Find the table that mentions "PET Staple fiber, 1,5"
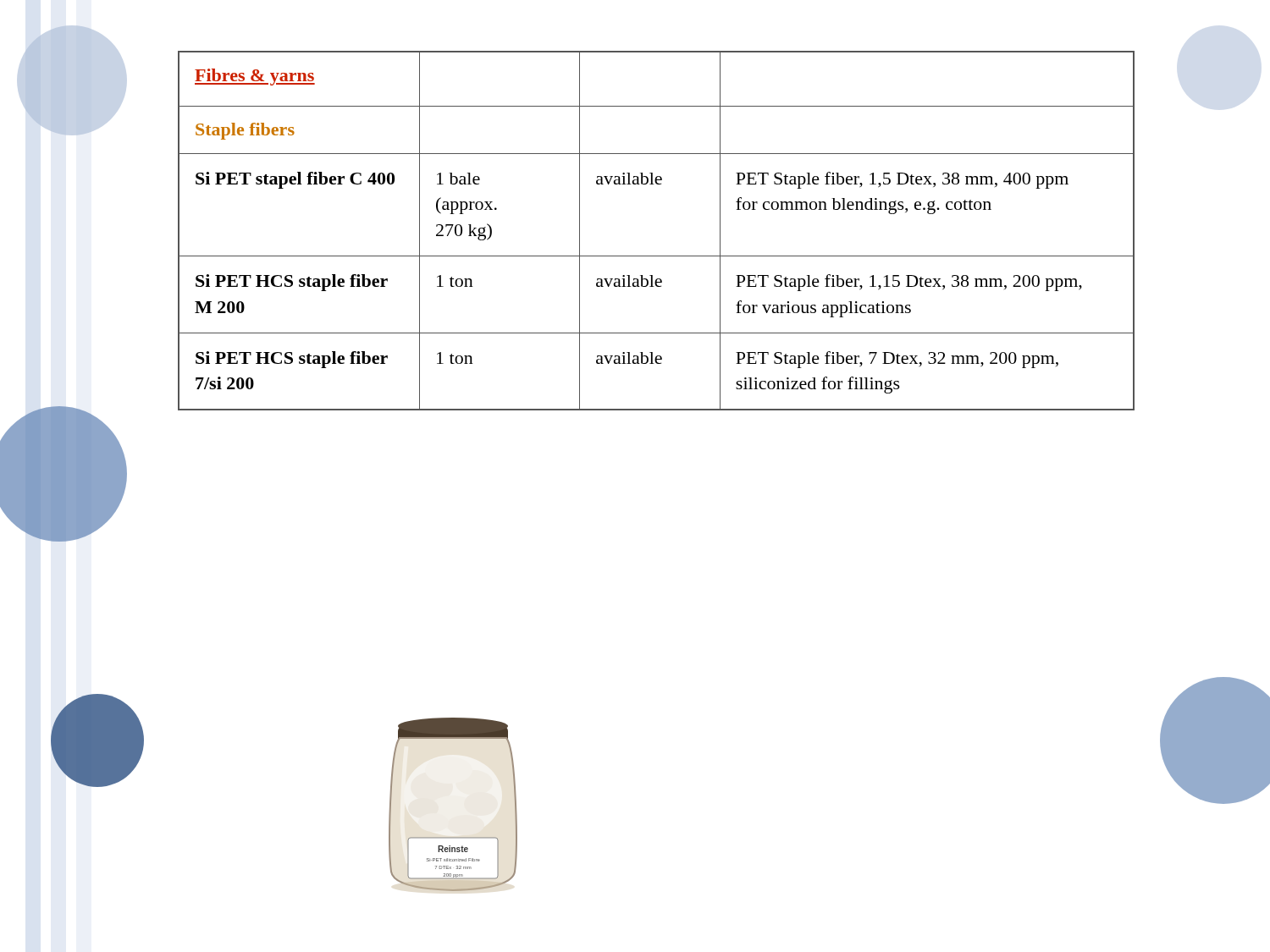 (656, 231)
